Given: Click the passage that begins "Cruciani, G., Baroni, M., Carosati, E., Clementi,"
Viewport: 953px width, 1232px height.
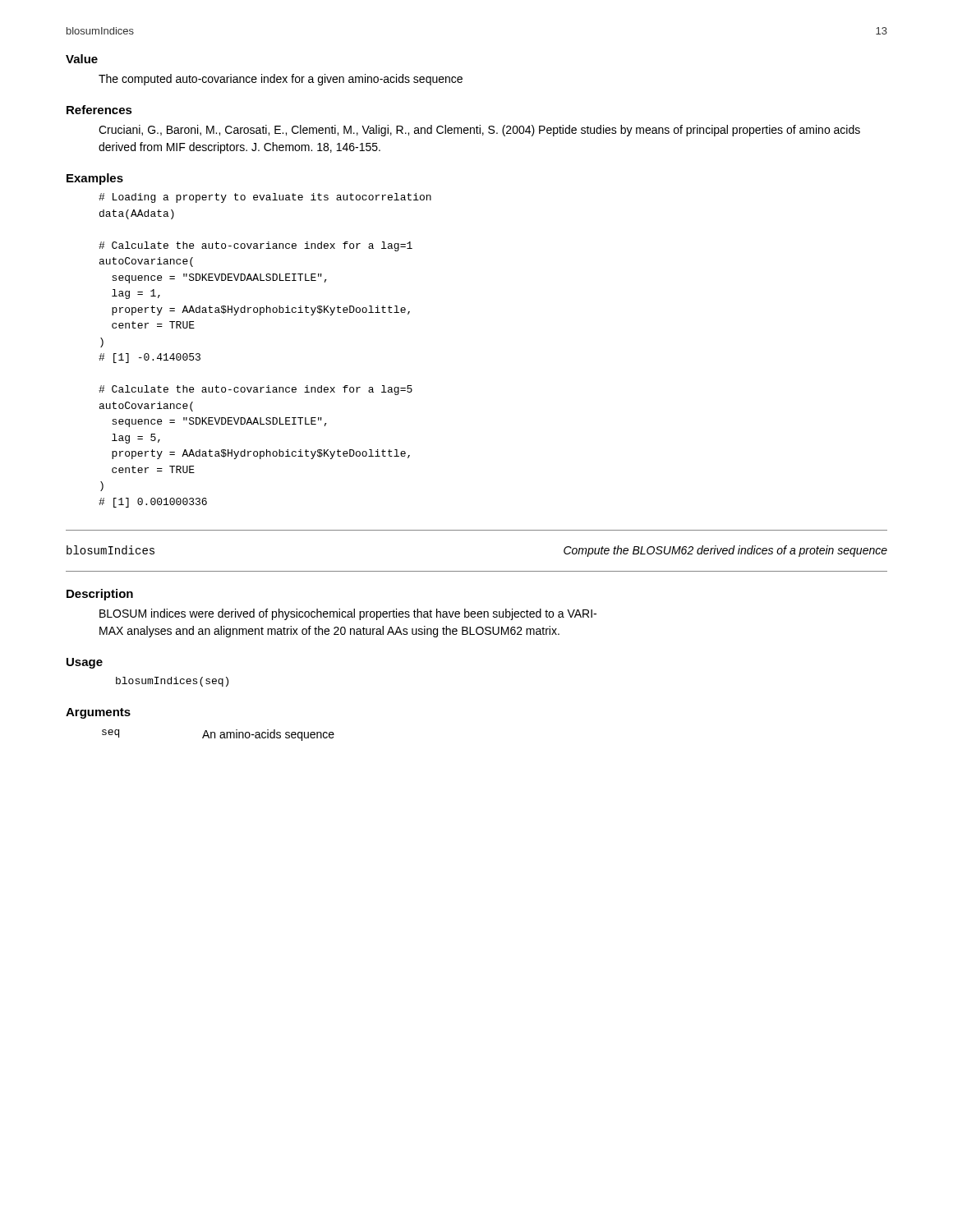Looking at the screenshot, I should click(479, 138).
